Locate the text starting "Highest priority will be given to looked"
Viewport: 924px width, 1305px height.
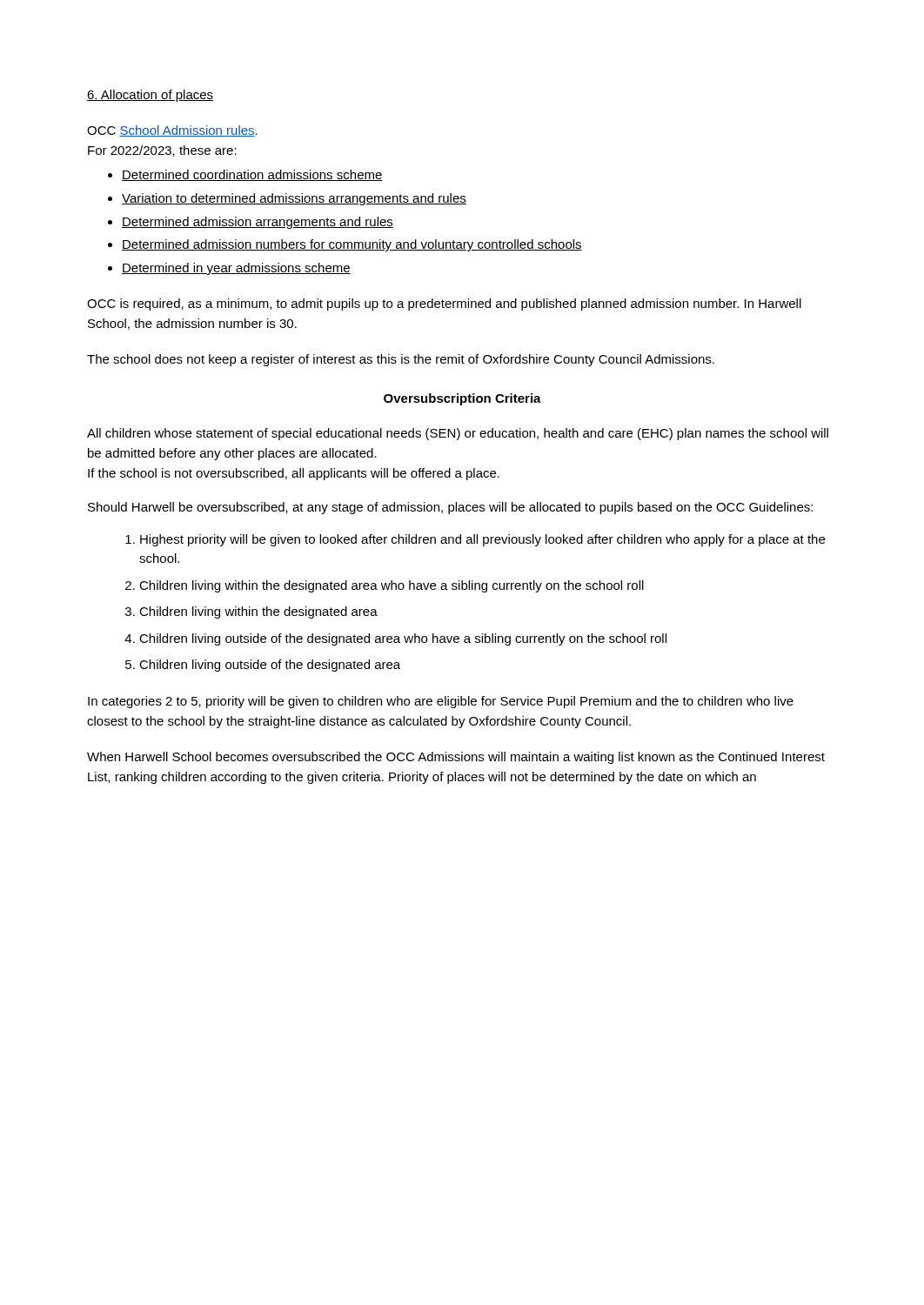[482, 548]
